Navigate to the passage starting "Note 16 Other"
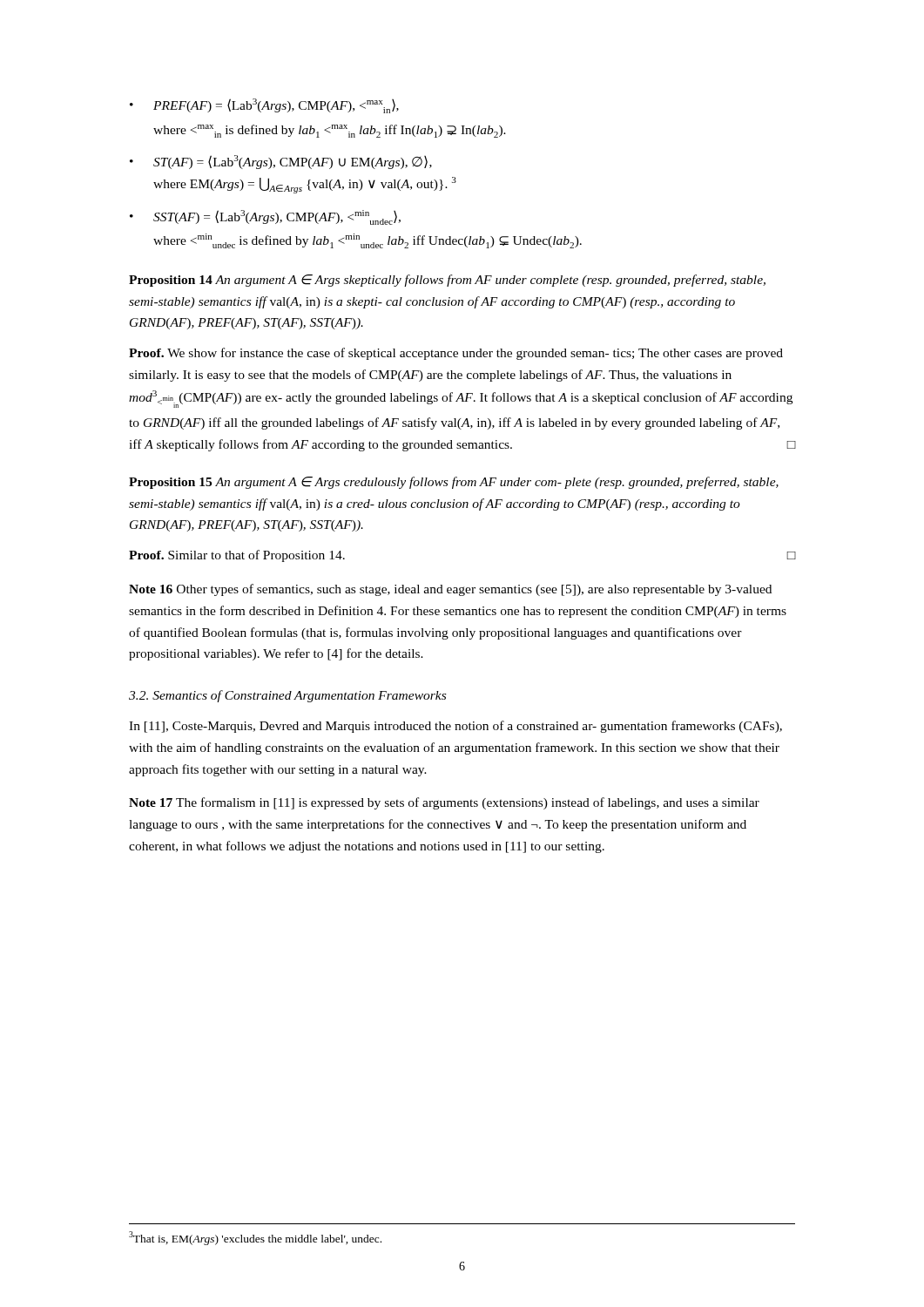Viewport: 924px width, 1307px height. tap(458, 621)
